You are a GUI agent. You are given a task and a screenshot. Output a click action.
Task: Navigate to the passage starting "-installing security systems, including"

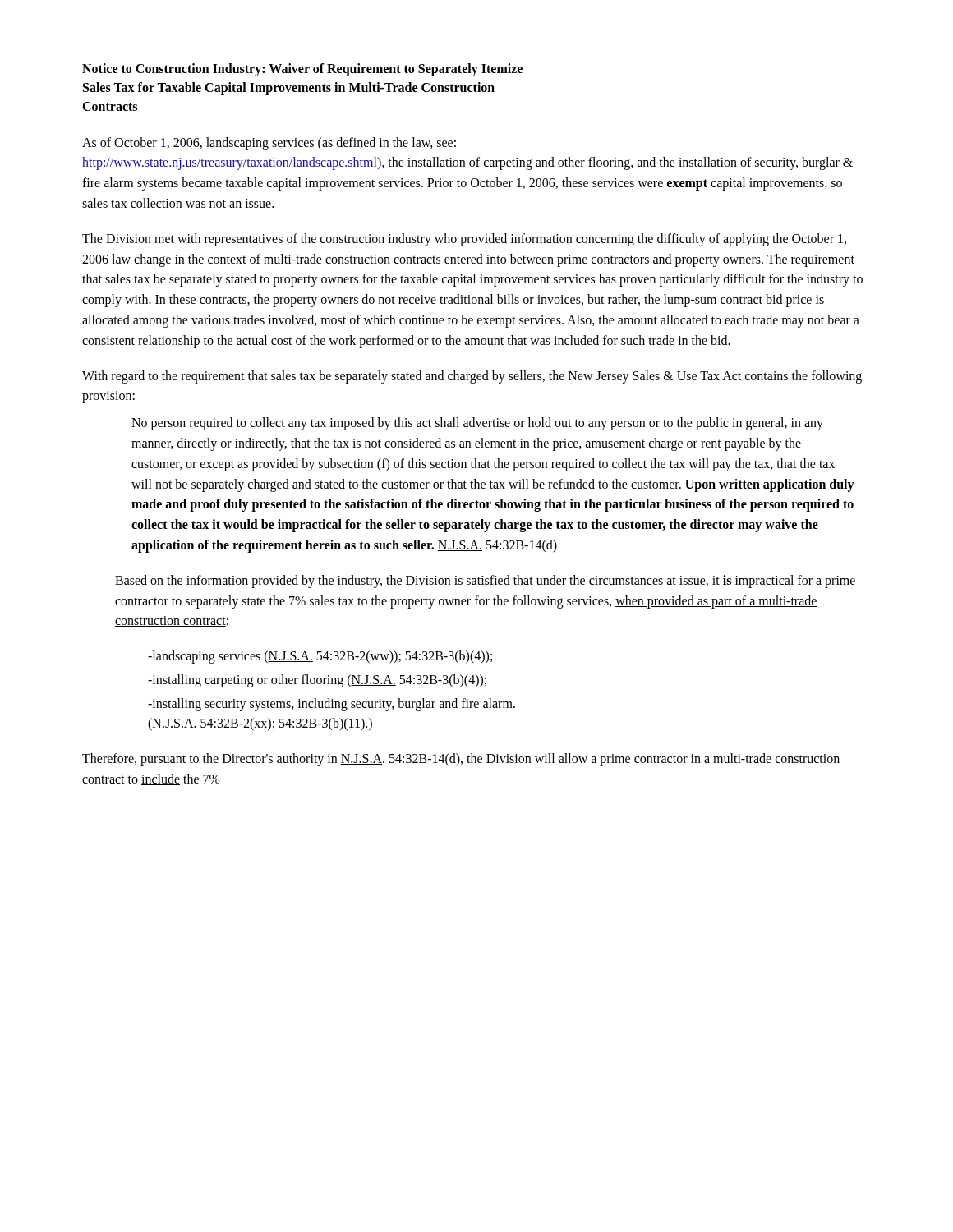pos(332,713)
